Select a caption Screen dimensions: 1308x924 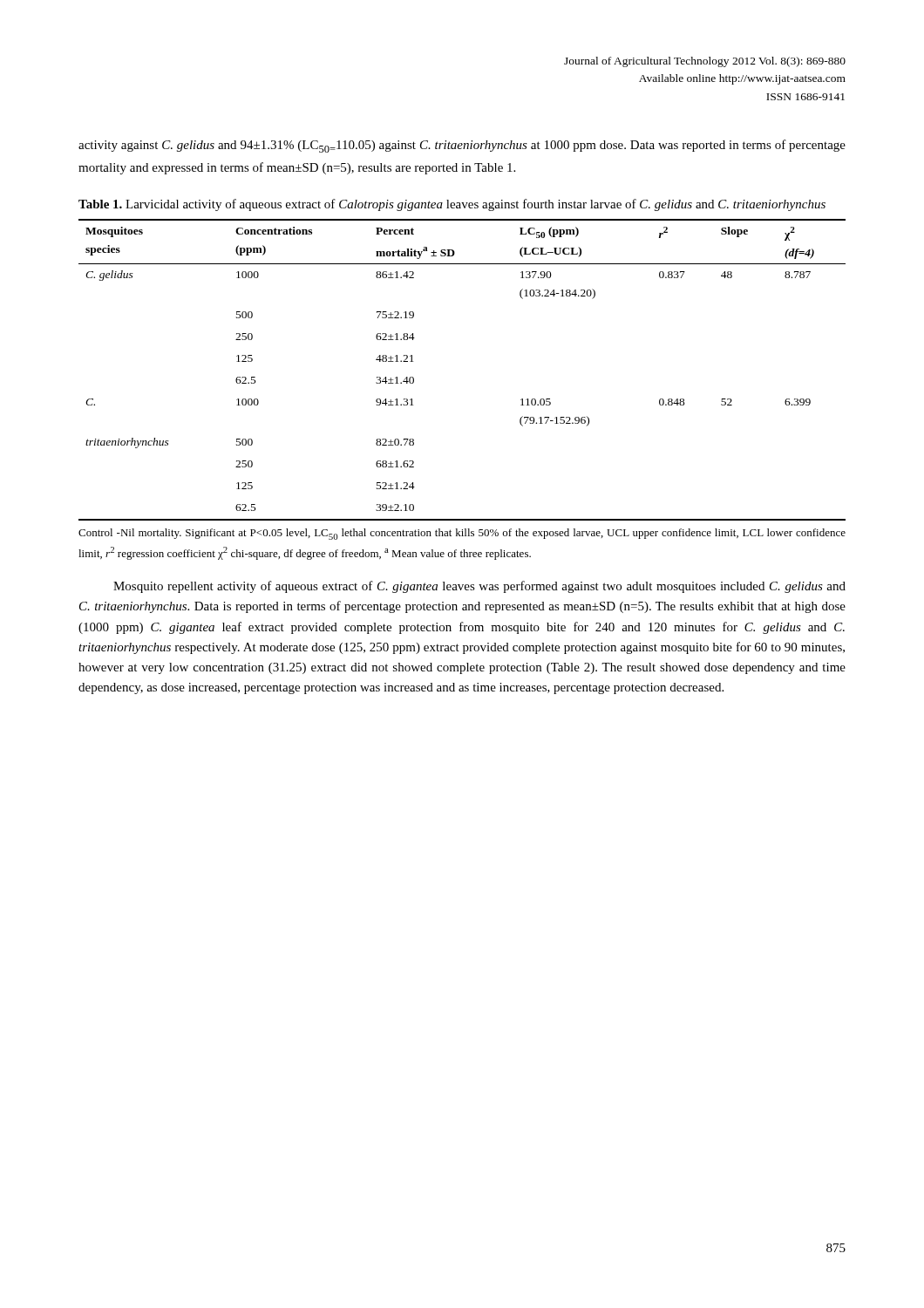tap(452, 204)
